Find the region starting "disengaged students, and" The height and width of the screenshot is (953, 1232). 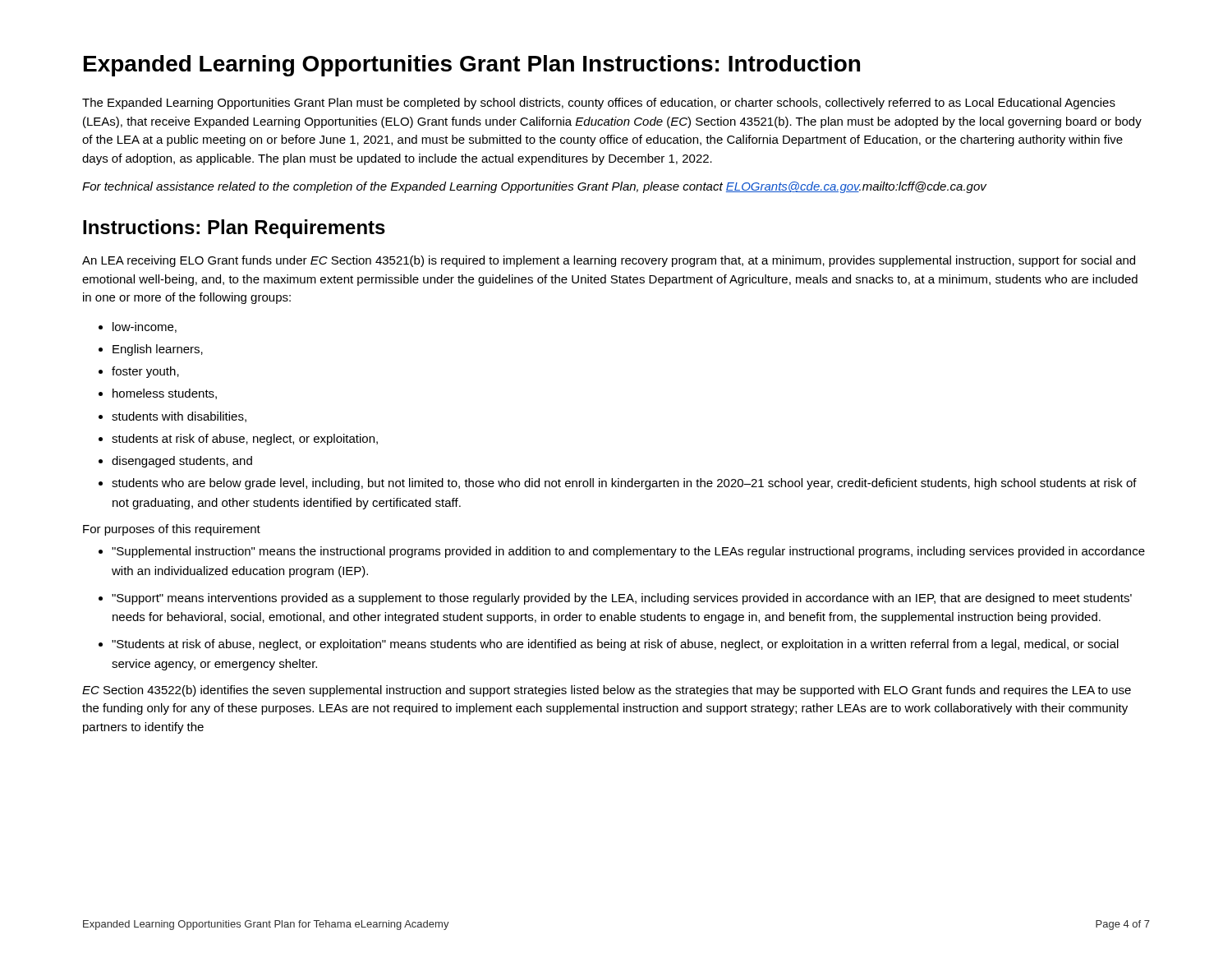(x=175, y=462)
